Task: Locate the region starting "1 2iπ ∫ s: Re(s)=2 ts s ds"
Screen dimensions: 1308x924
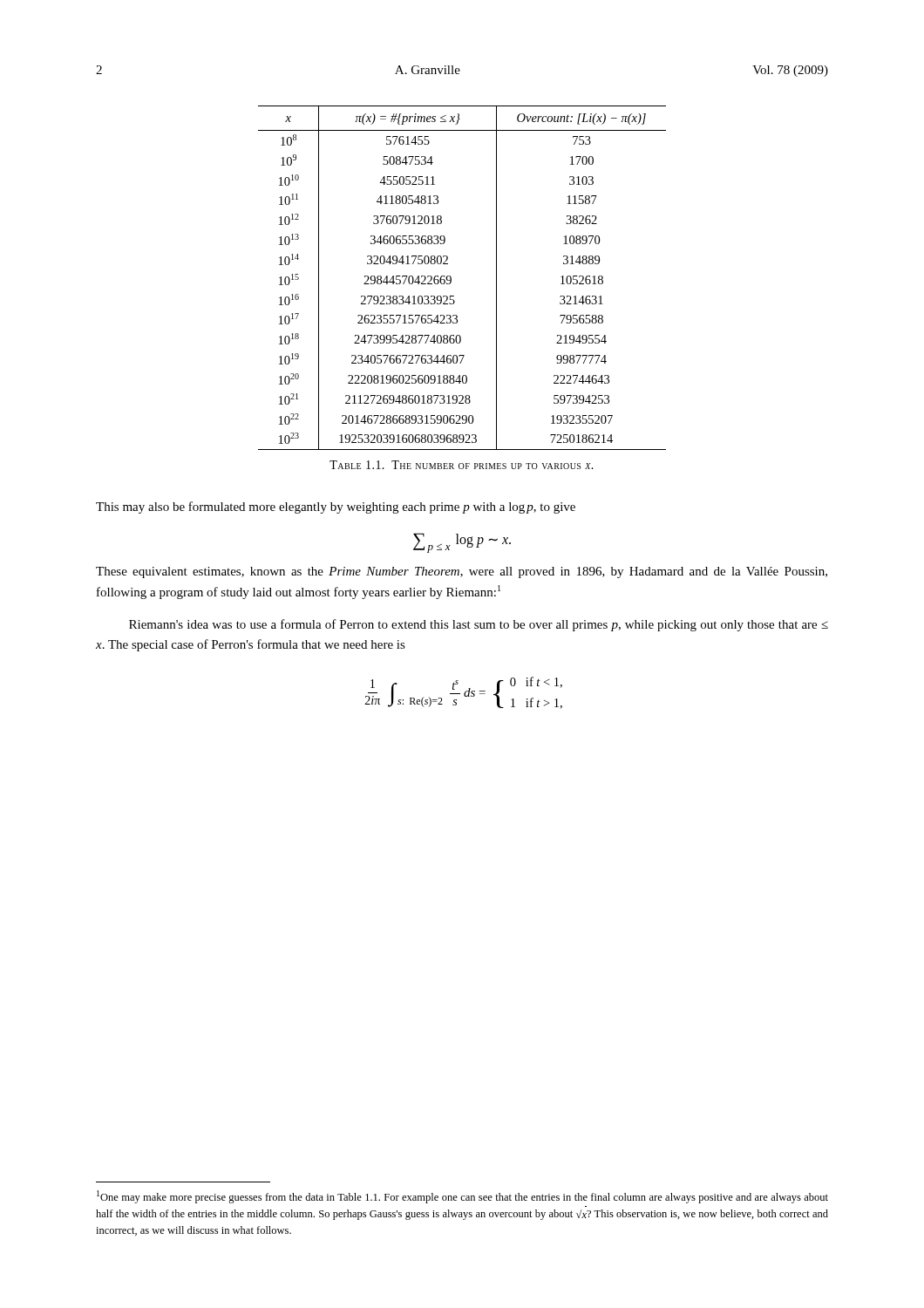Action: pos(463,693)
